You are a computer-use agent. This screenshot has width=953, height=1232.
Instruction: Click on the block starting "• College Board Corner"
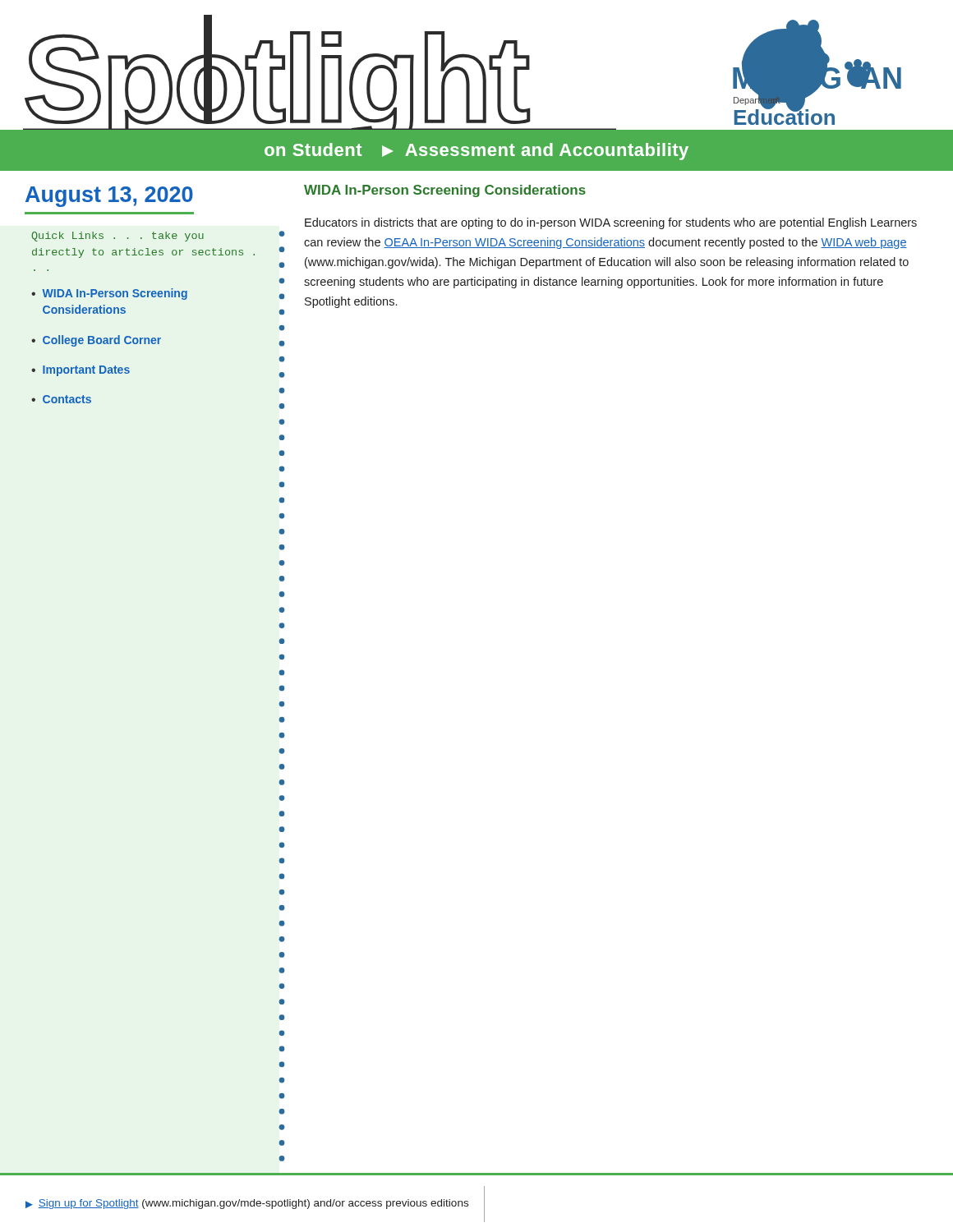96,341
